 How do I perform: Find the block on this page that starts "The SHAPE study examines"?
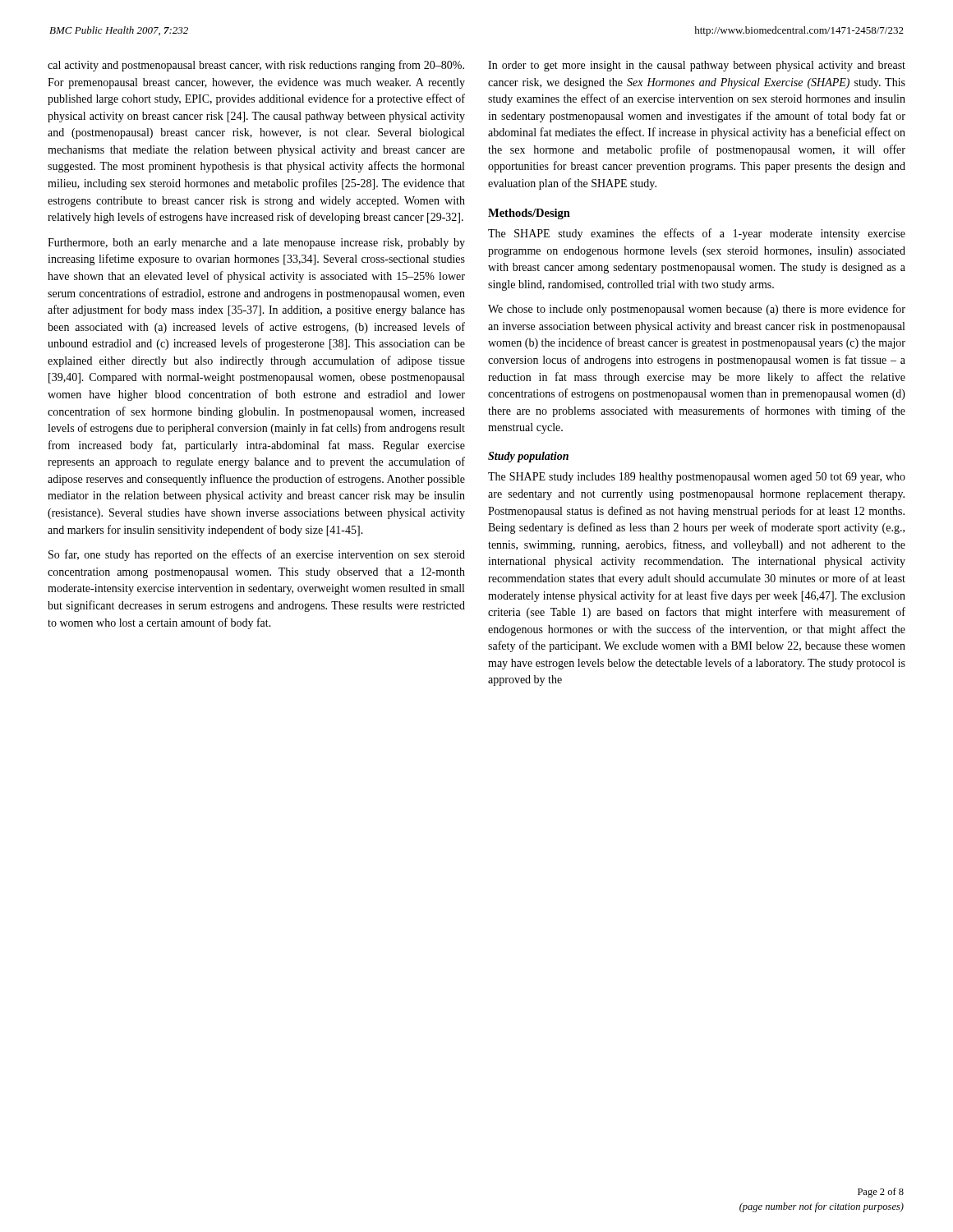tap(697, 260)
